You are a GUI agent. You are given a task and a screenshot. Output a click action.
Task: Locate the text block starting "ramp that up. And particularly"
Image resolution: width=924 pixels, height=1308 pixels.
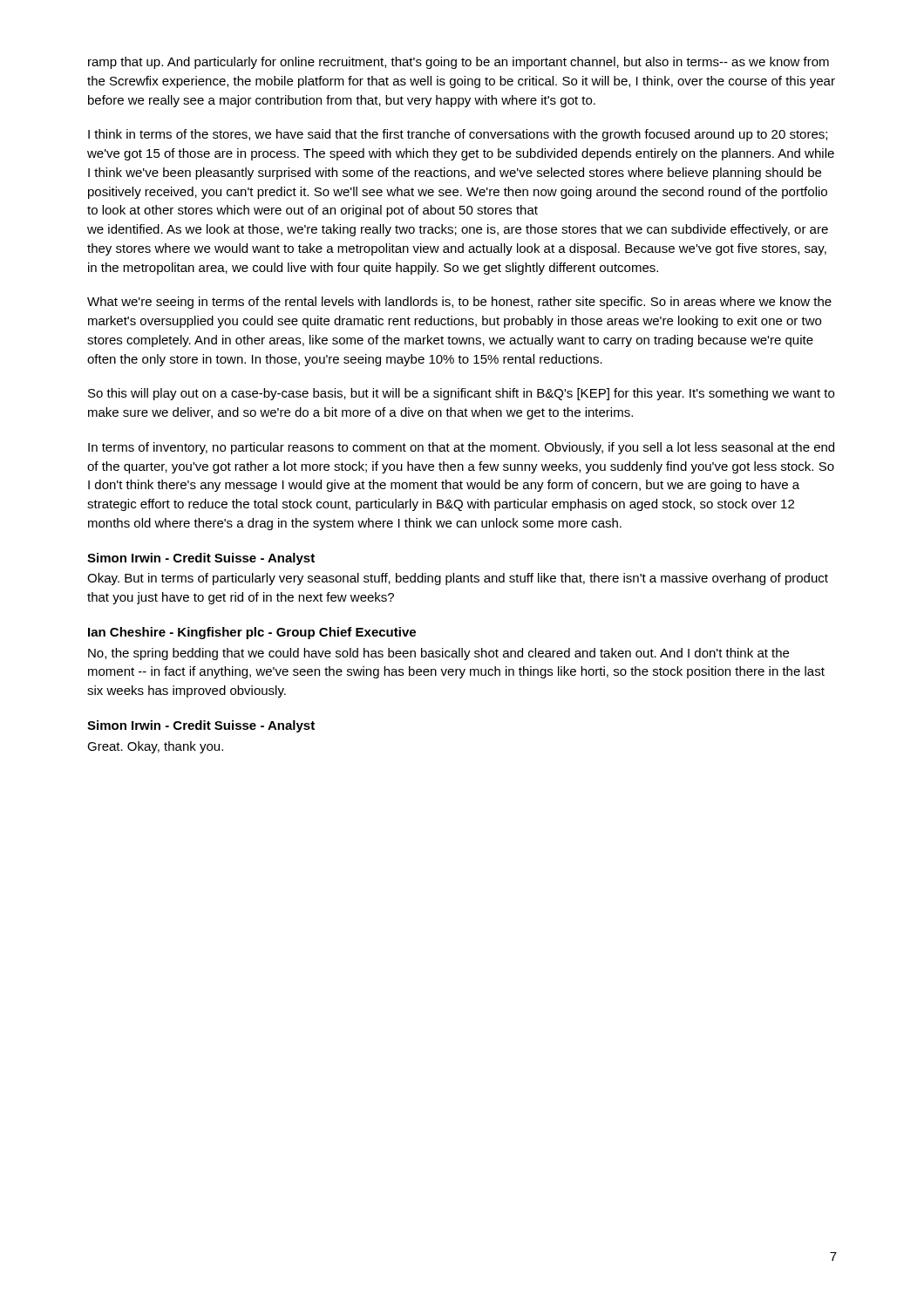coord(461,80)
